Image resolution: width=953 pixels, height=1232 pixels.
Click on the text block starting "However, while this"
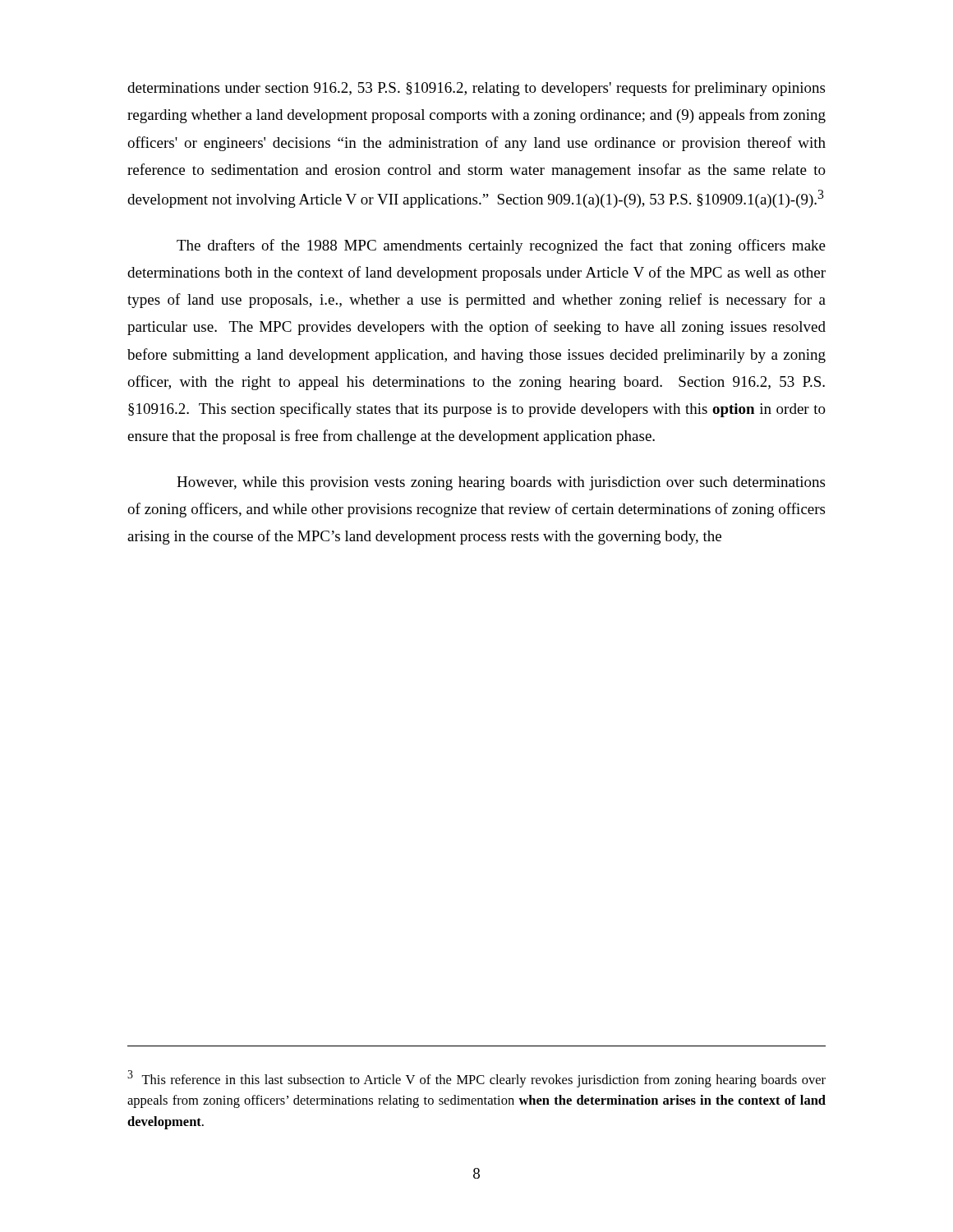476,509
